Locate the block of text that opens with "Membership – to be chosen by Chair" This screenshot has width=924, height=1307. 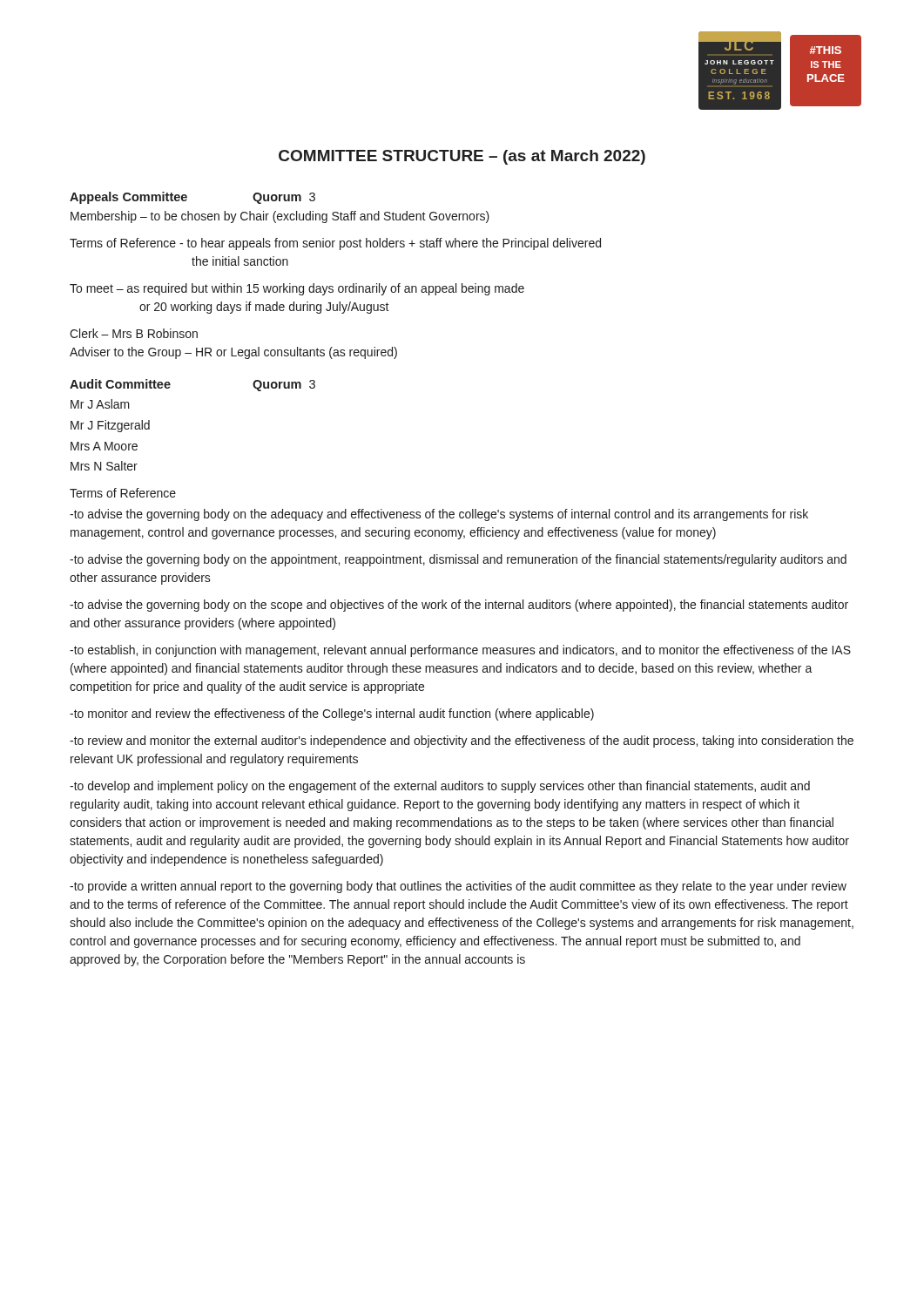pos(280,216)
